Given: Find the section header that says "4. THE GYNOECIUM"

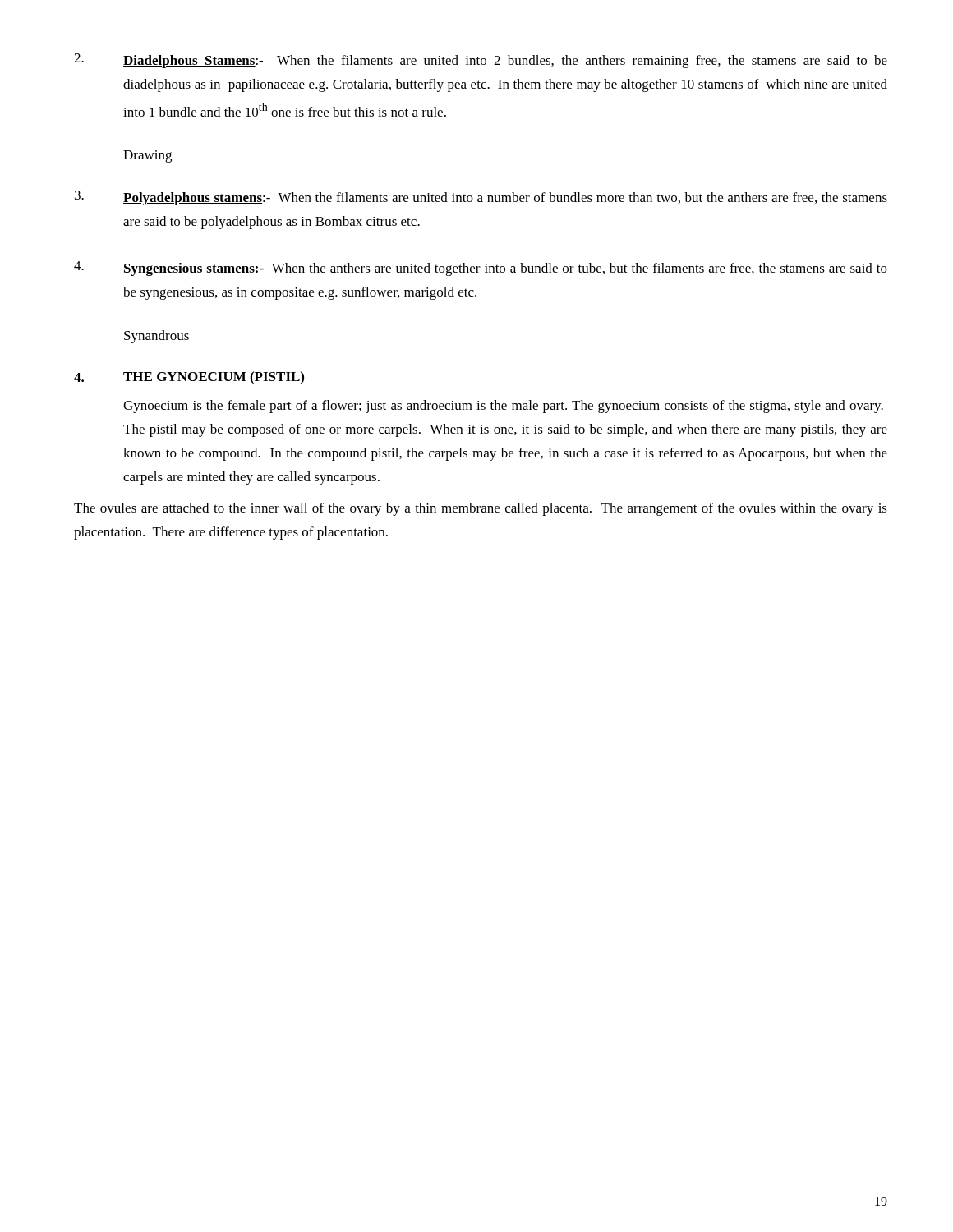Looking at the screenshot, I should tap(189, 377).
